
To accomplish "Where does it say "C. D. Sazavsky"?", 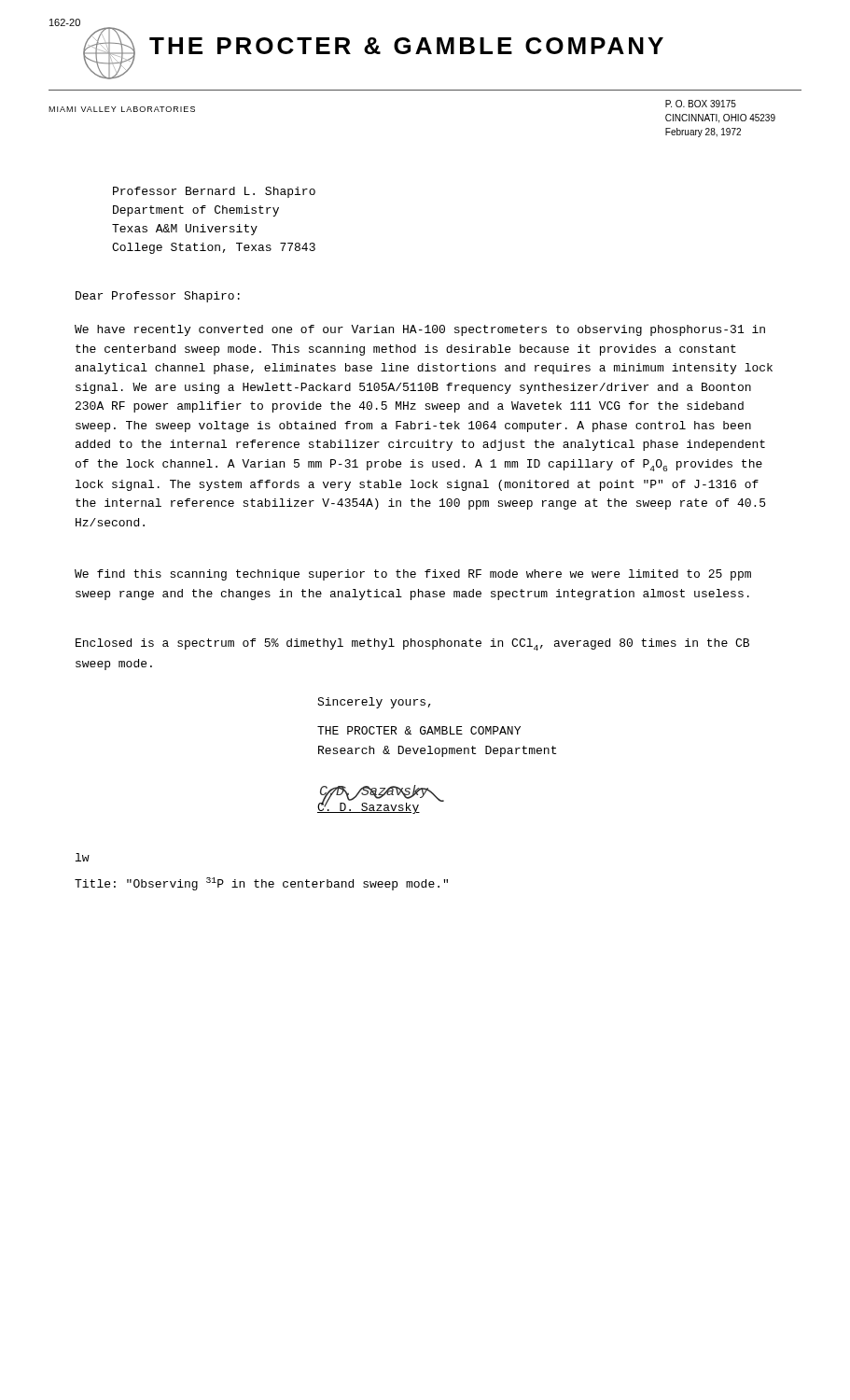I will point(368,808).
